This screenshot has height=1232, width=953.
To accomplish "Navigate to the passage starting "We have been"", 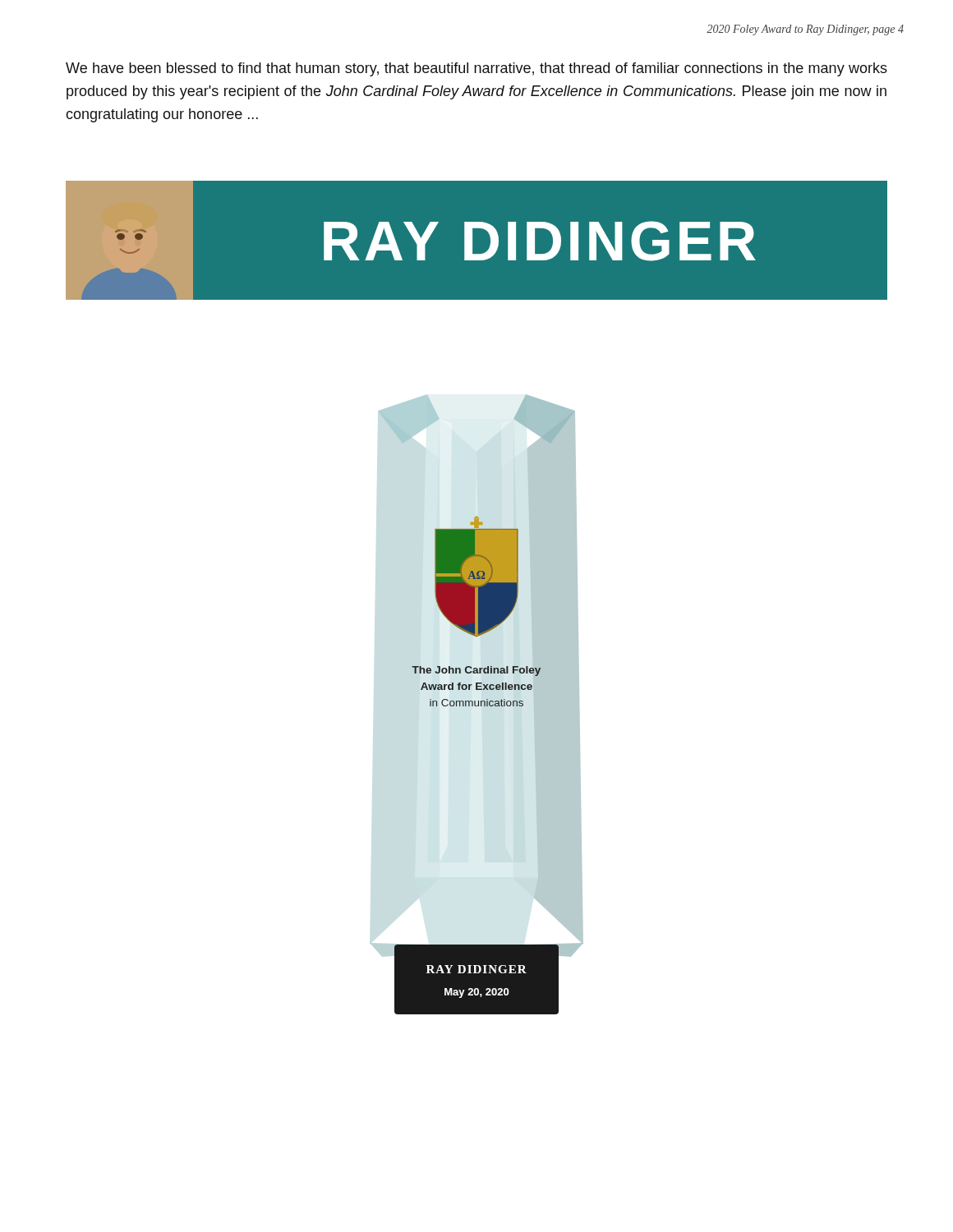I will 476,91.
